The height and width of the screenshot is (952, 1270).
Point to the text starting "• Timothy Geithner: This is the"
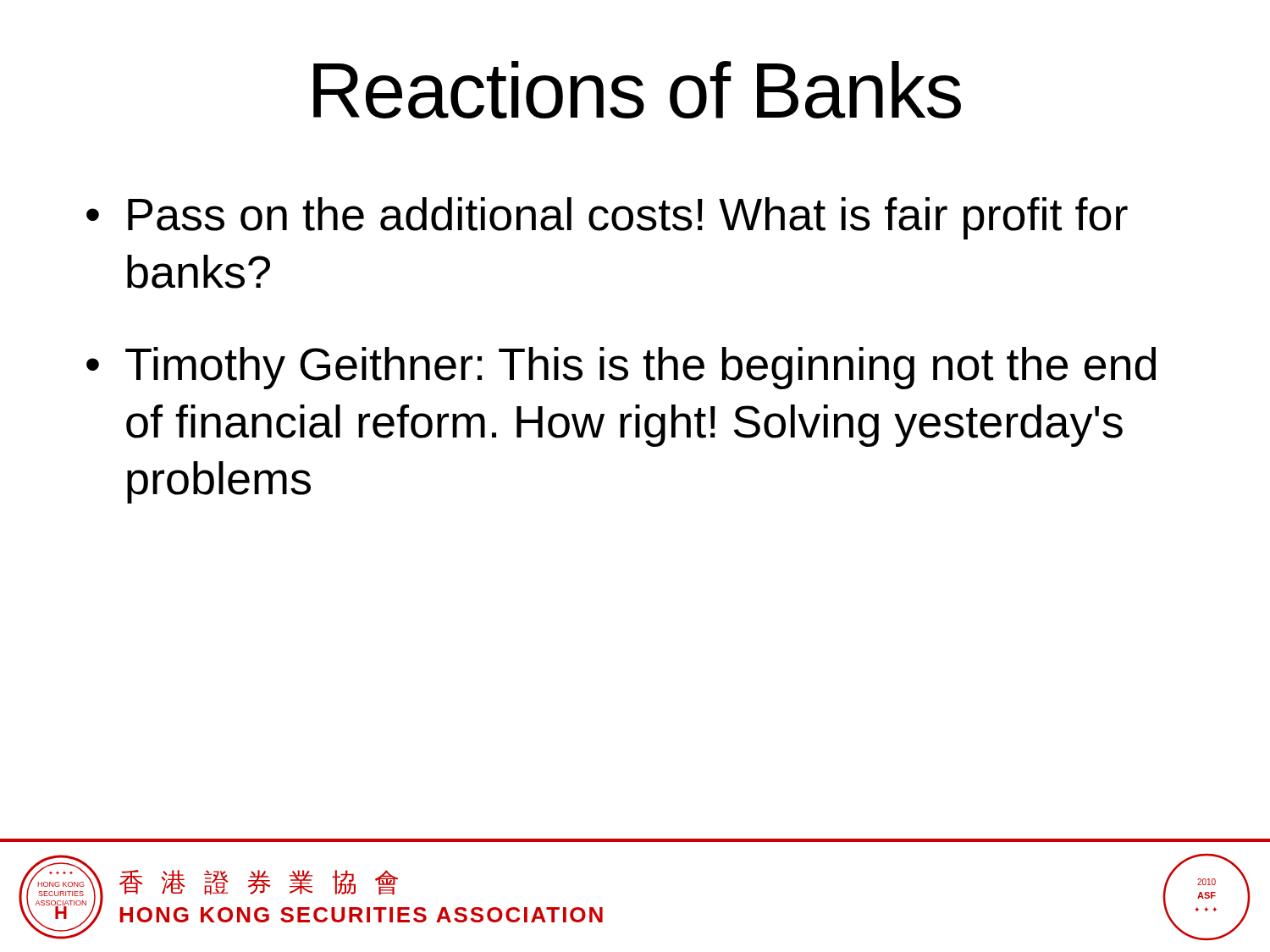[x=644, y=422]
